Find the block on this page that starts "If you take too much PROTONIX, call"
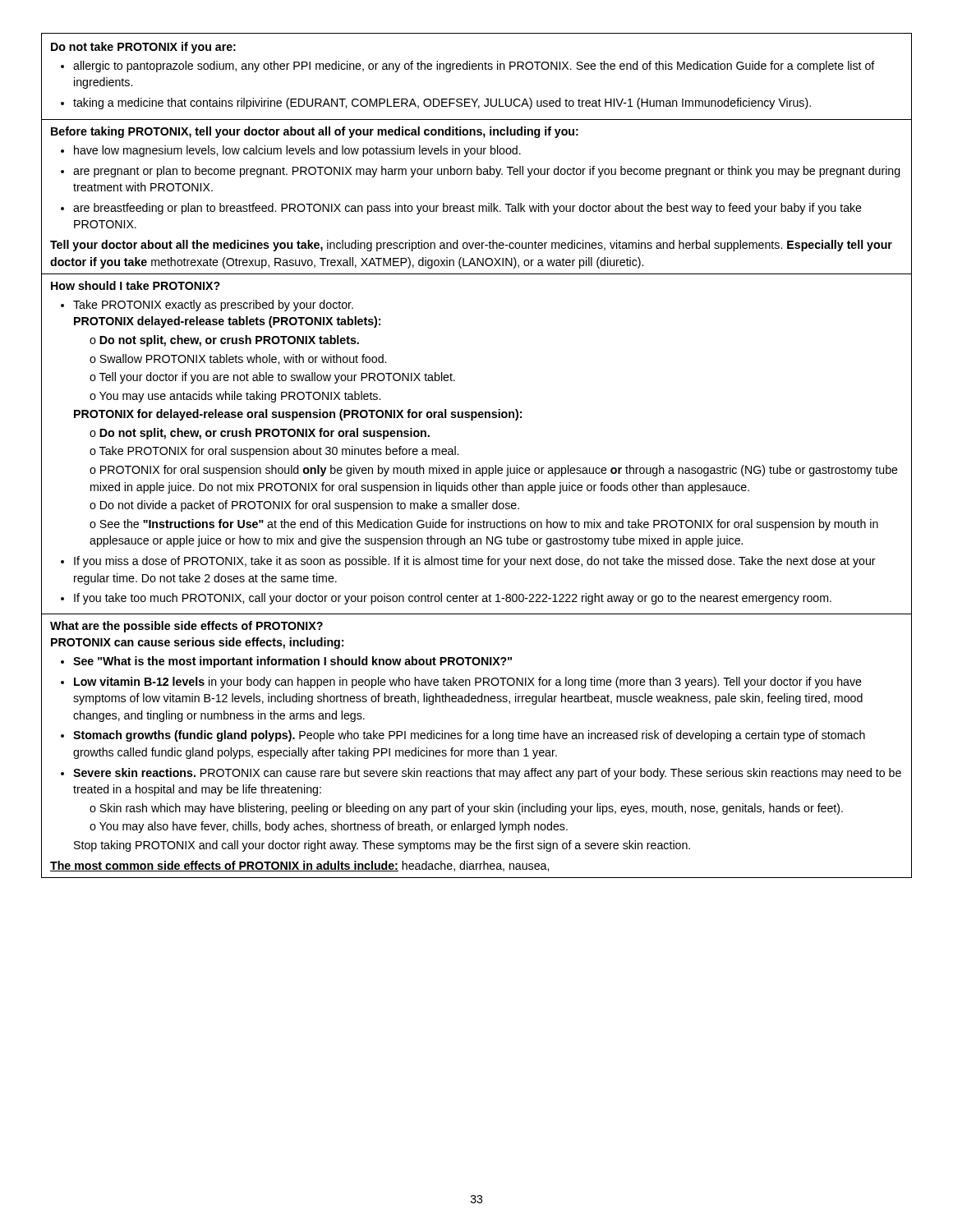 (x=453, y=598)
